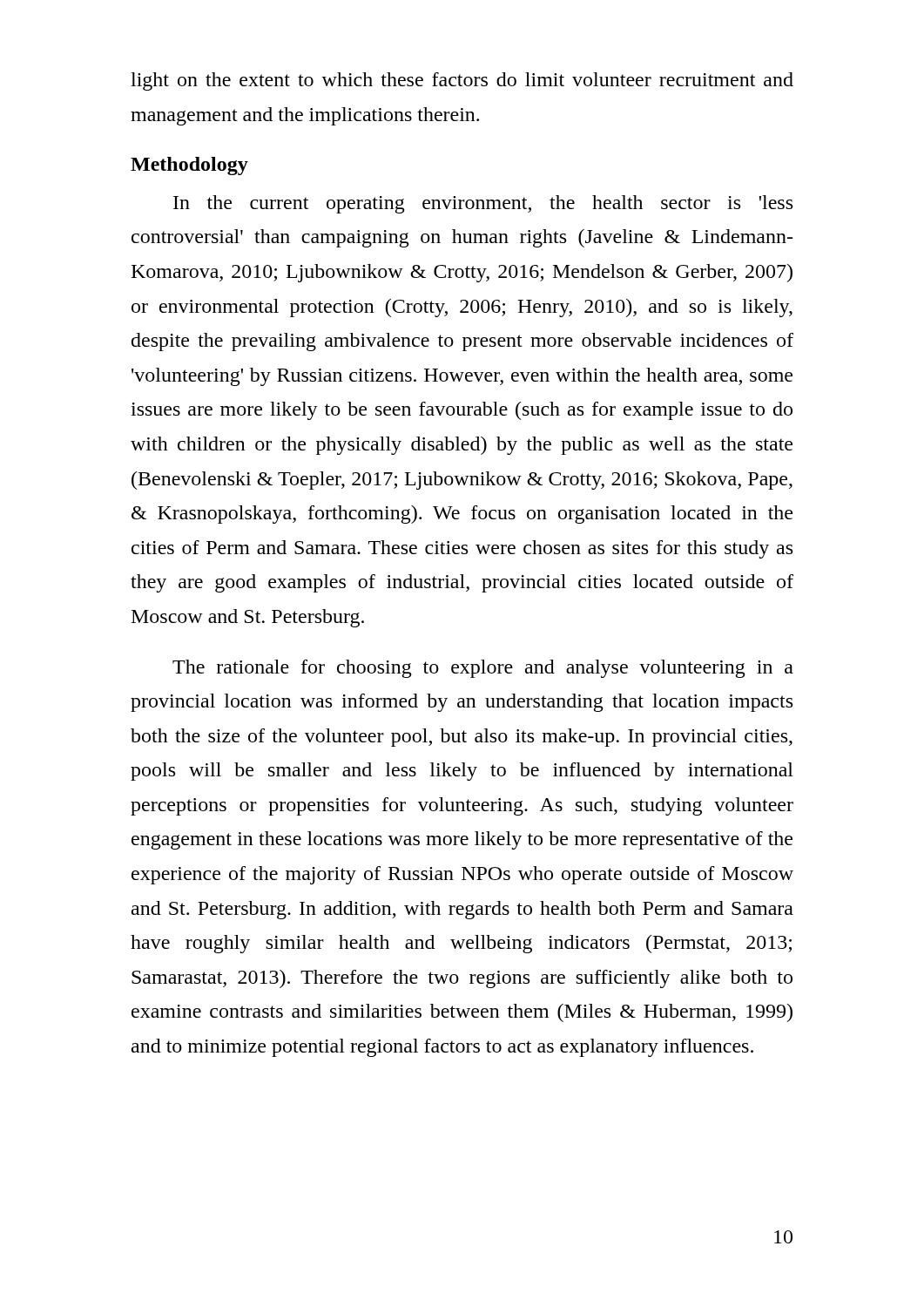Click on the region starting "light on the extent to which these"
Screen dimensions: 1307x924
462,97
